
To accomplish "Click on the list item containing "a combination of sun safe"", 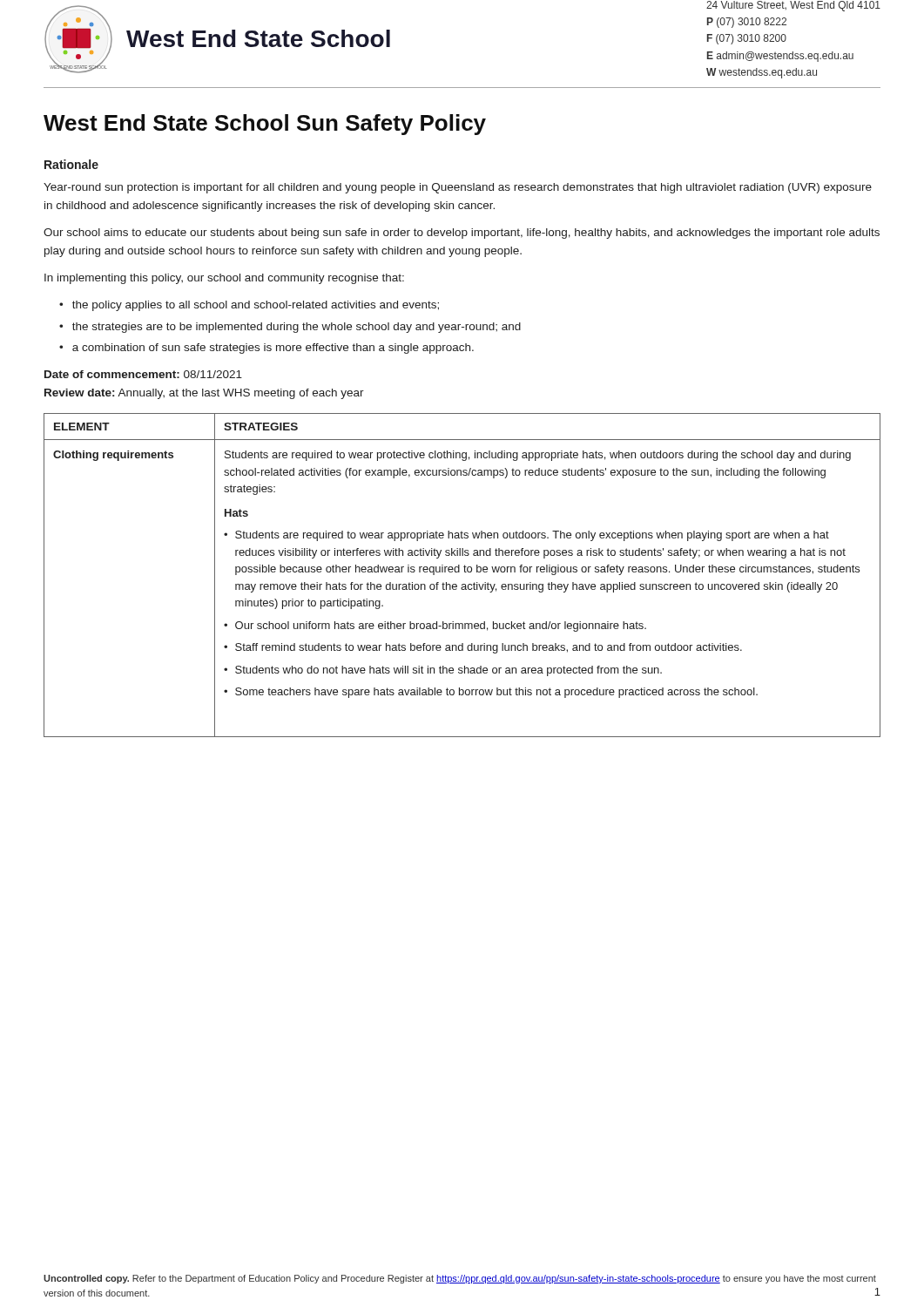I will pyautogui.click(x=273, y=348).
